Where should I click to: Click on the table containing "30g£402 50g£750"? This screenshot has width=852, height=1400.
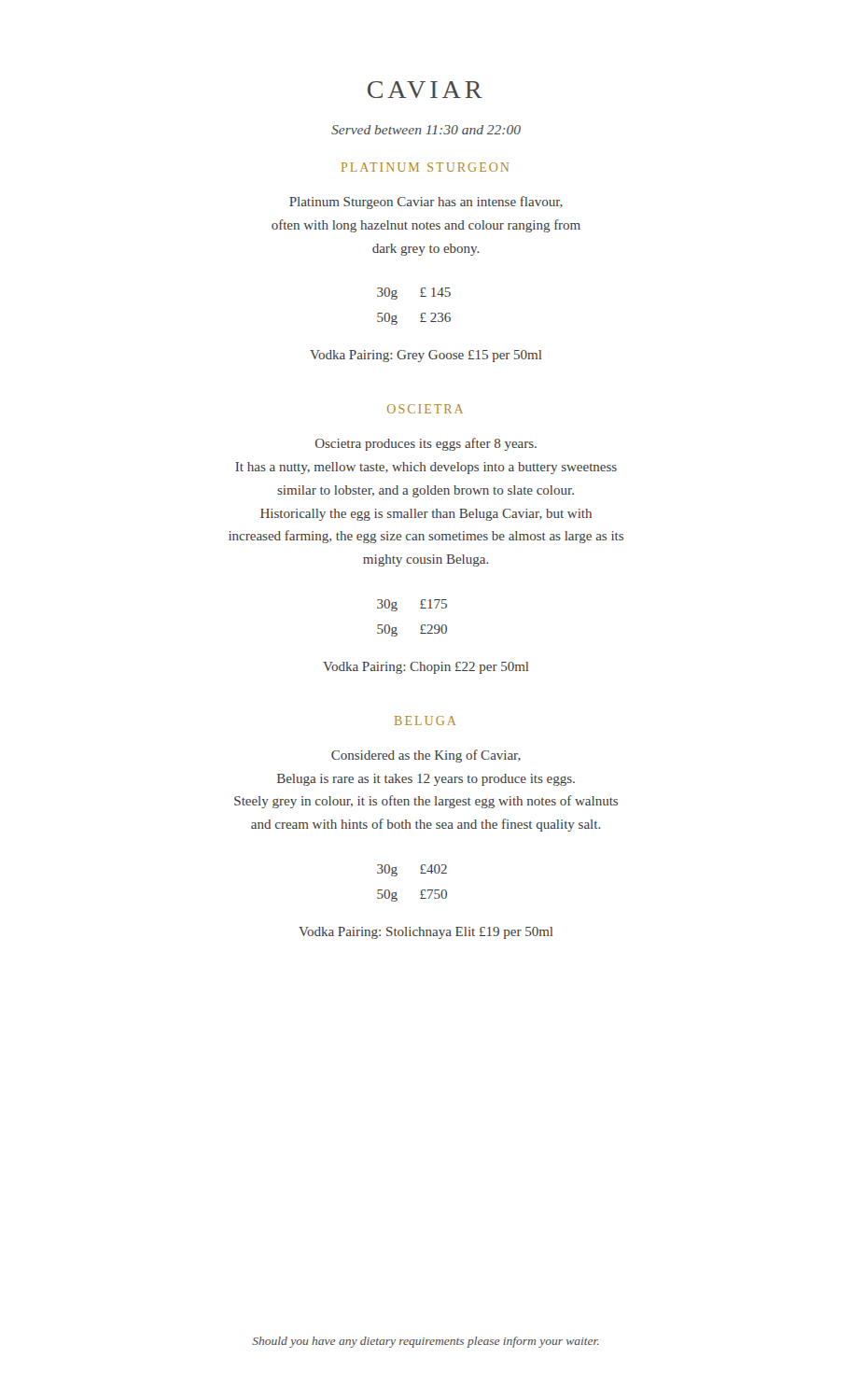426,886
